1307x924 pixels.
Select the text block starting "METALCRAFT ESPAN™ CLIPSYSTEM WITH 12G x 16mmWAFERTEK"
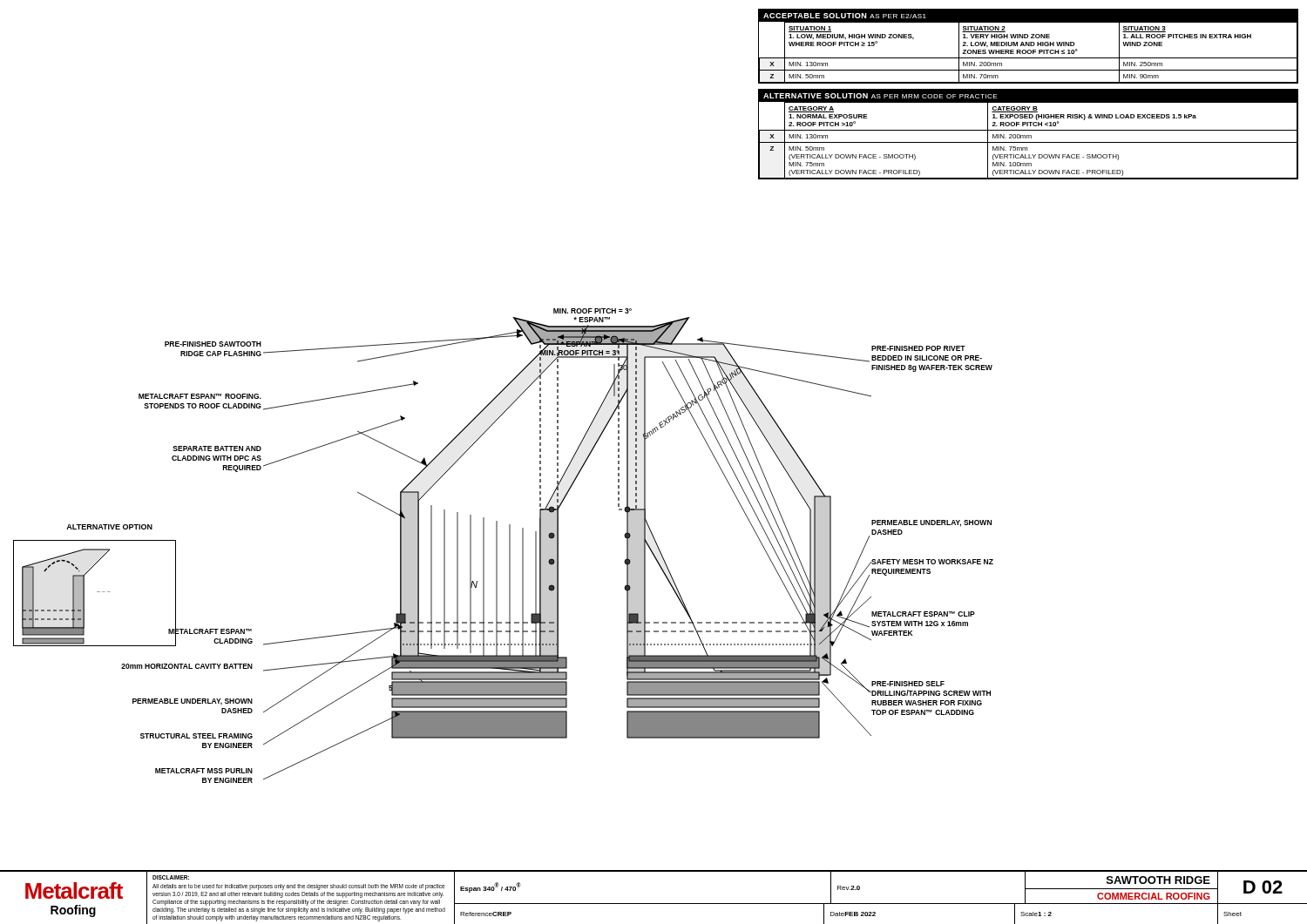923,624
